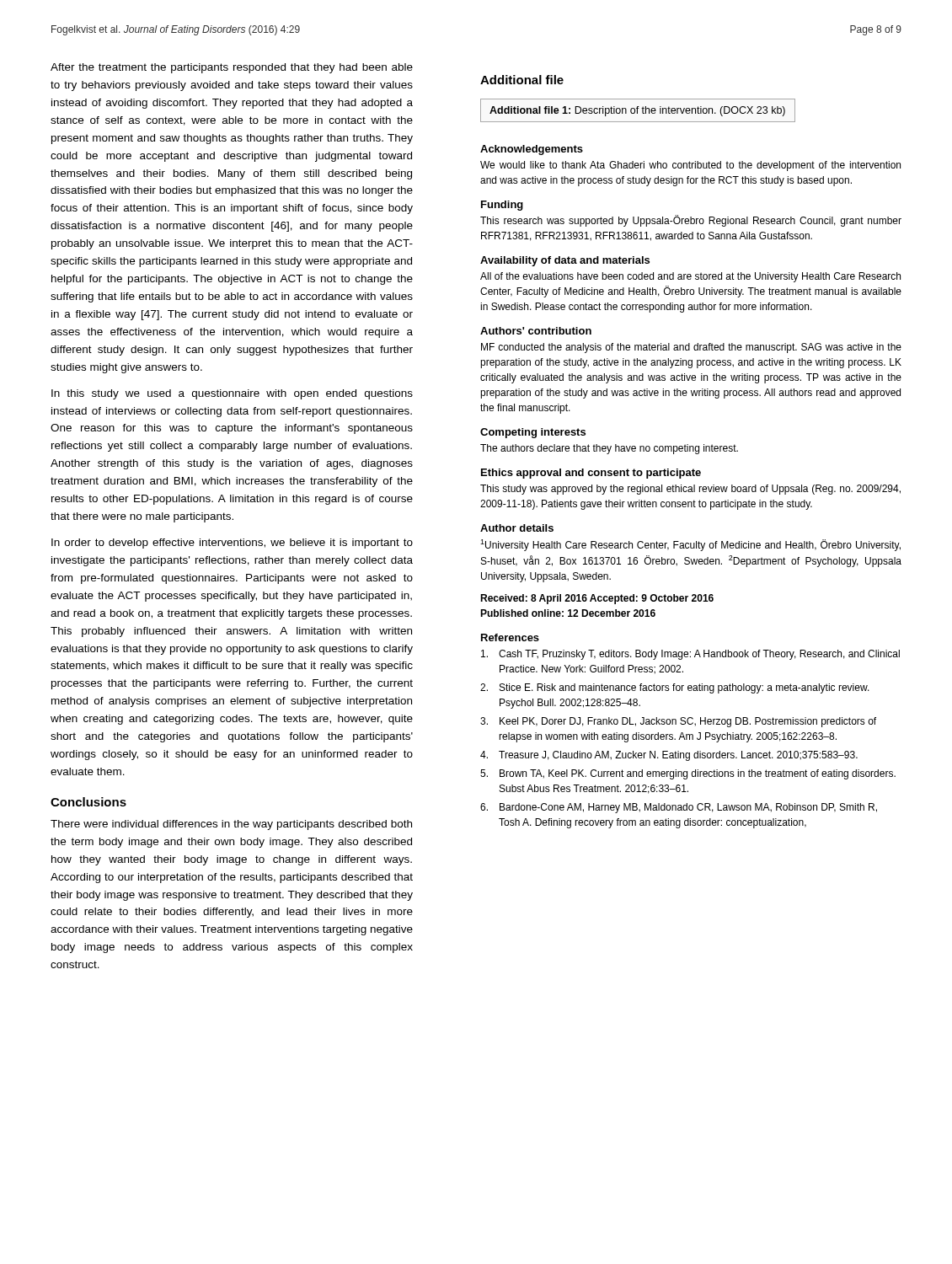Point to the block starting "This research was supported by"
This screenshot has width=952, height=1264.
click(x=691, y=228)
